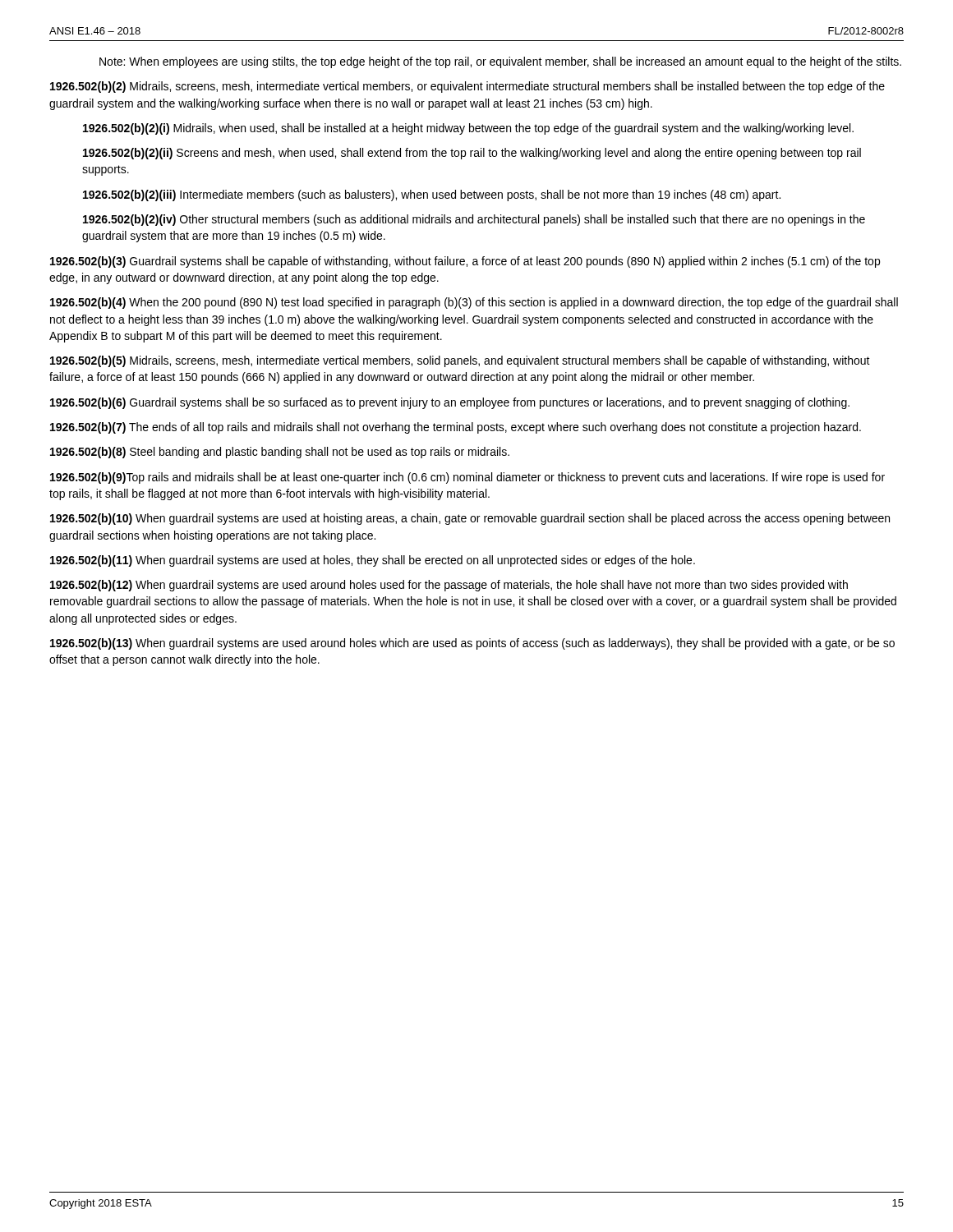Navigate to the region starting "502(b)(3) Guardrail systems"
953x1232 pixels.
point(465,269)
